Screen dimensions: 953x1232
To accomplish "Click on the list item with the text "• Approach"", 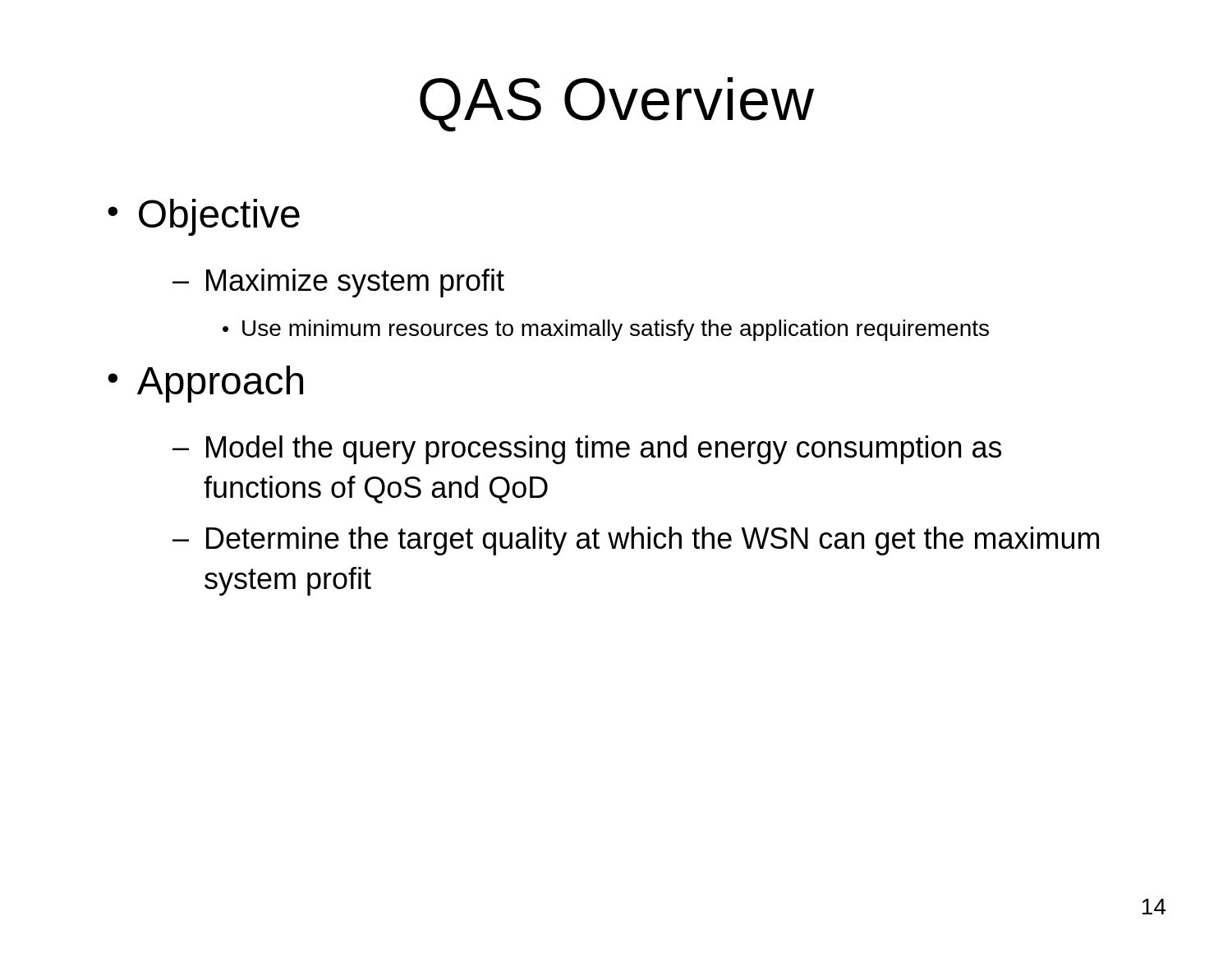I will 206,381.
